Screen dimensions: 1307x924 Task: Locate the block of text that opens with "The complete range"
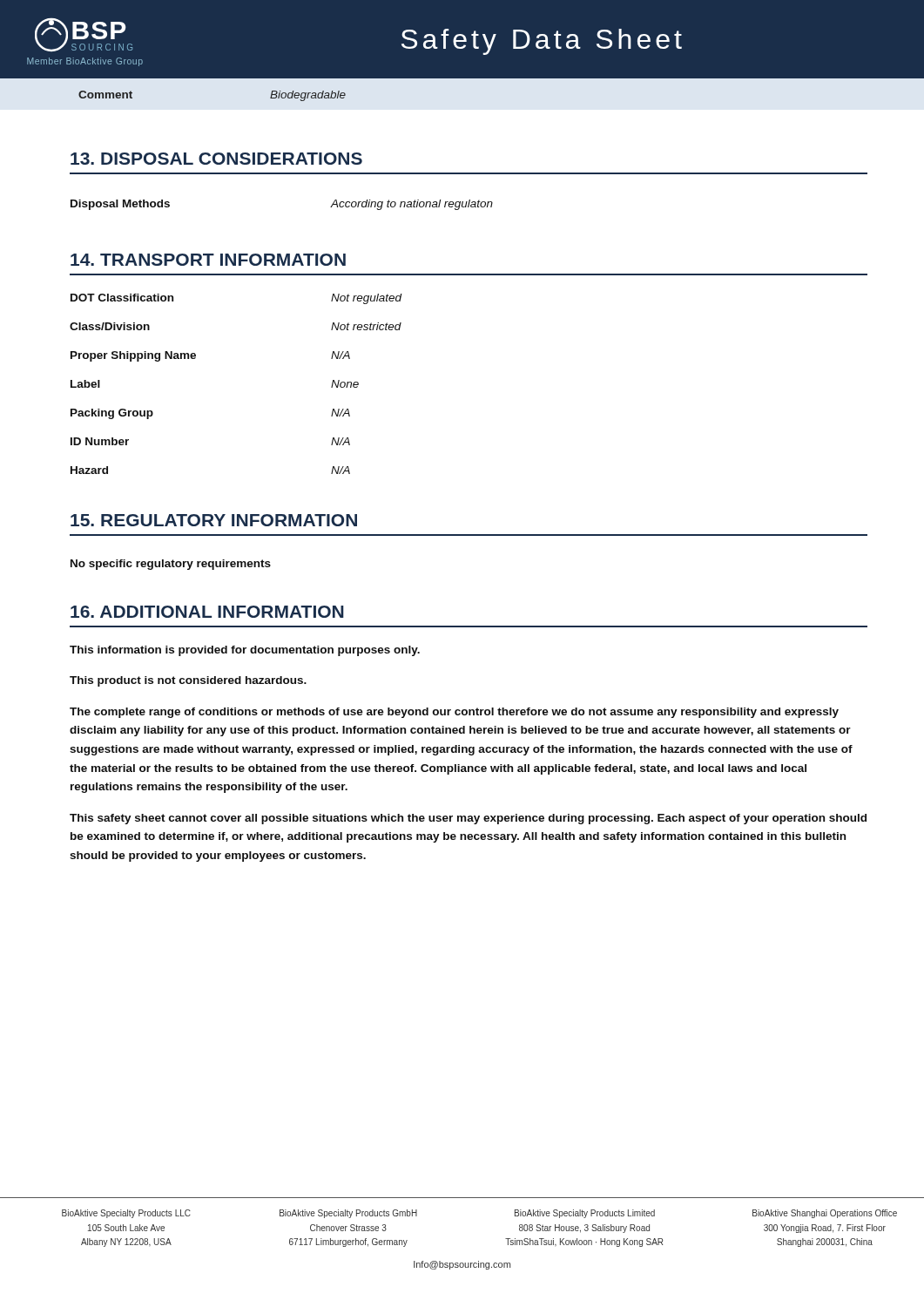click(x=461, y=749)
